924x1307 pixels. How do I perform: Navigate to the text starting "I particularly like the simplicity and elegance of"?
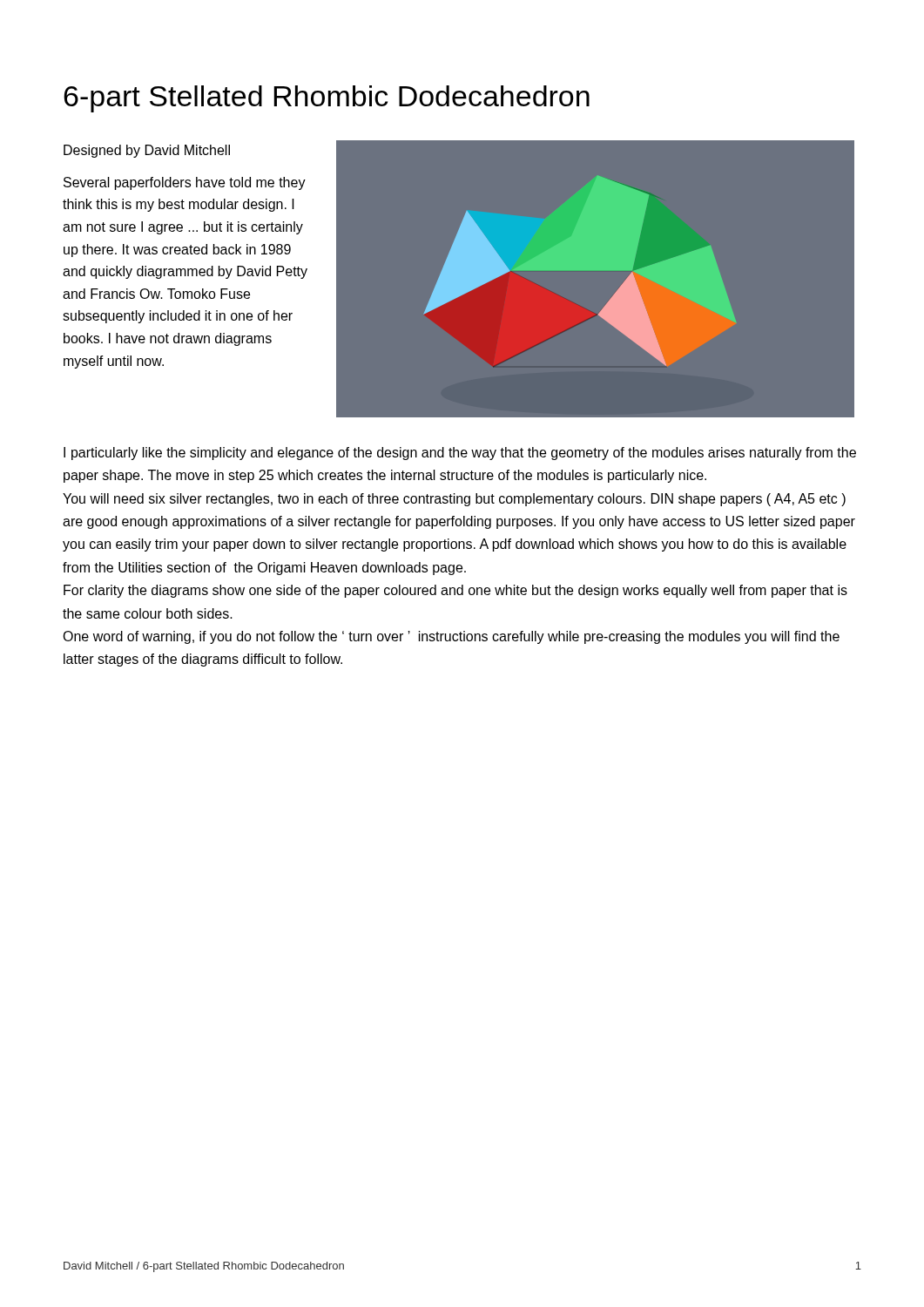(x=462, y=465)
